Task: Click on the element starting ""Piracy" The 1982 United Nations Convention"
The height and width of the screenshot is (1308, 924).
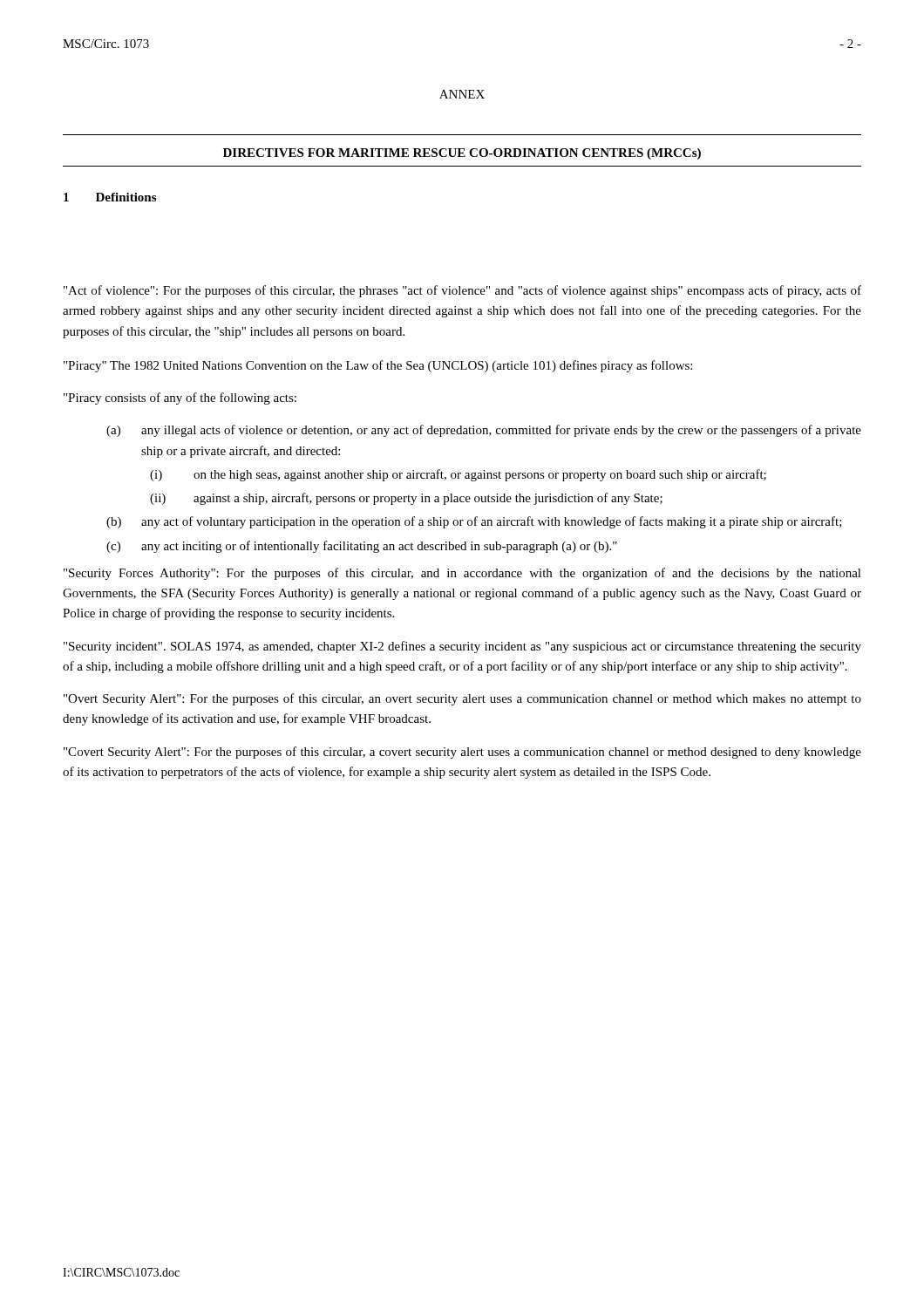Action: coord(462,366)
